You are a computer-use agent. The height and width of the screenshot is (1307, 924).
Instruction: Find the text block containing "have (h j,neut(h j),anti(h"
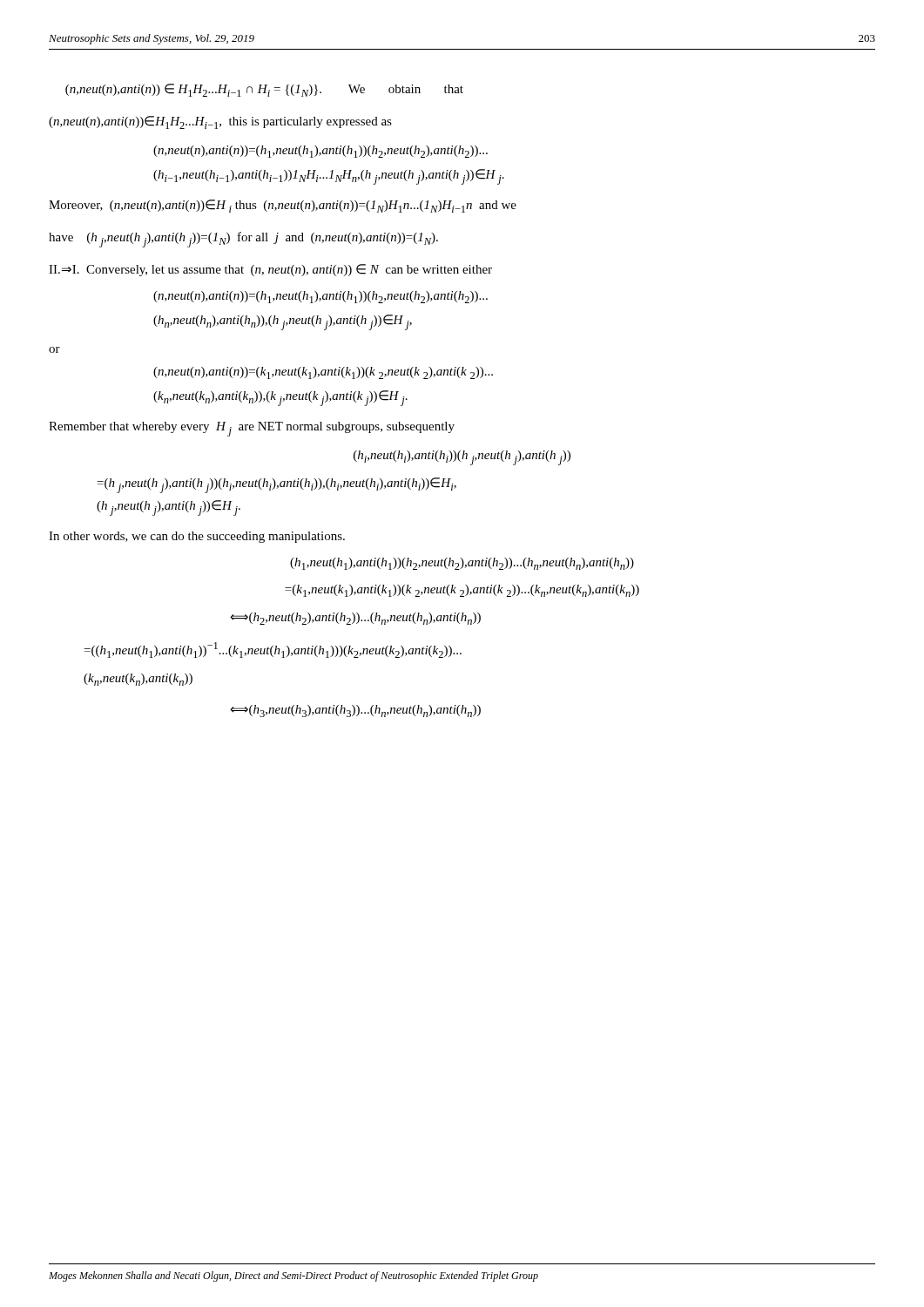pyautogui.click(x=244, y=239)
